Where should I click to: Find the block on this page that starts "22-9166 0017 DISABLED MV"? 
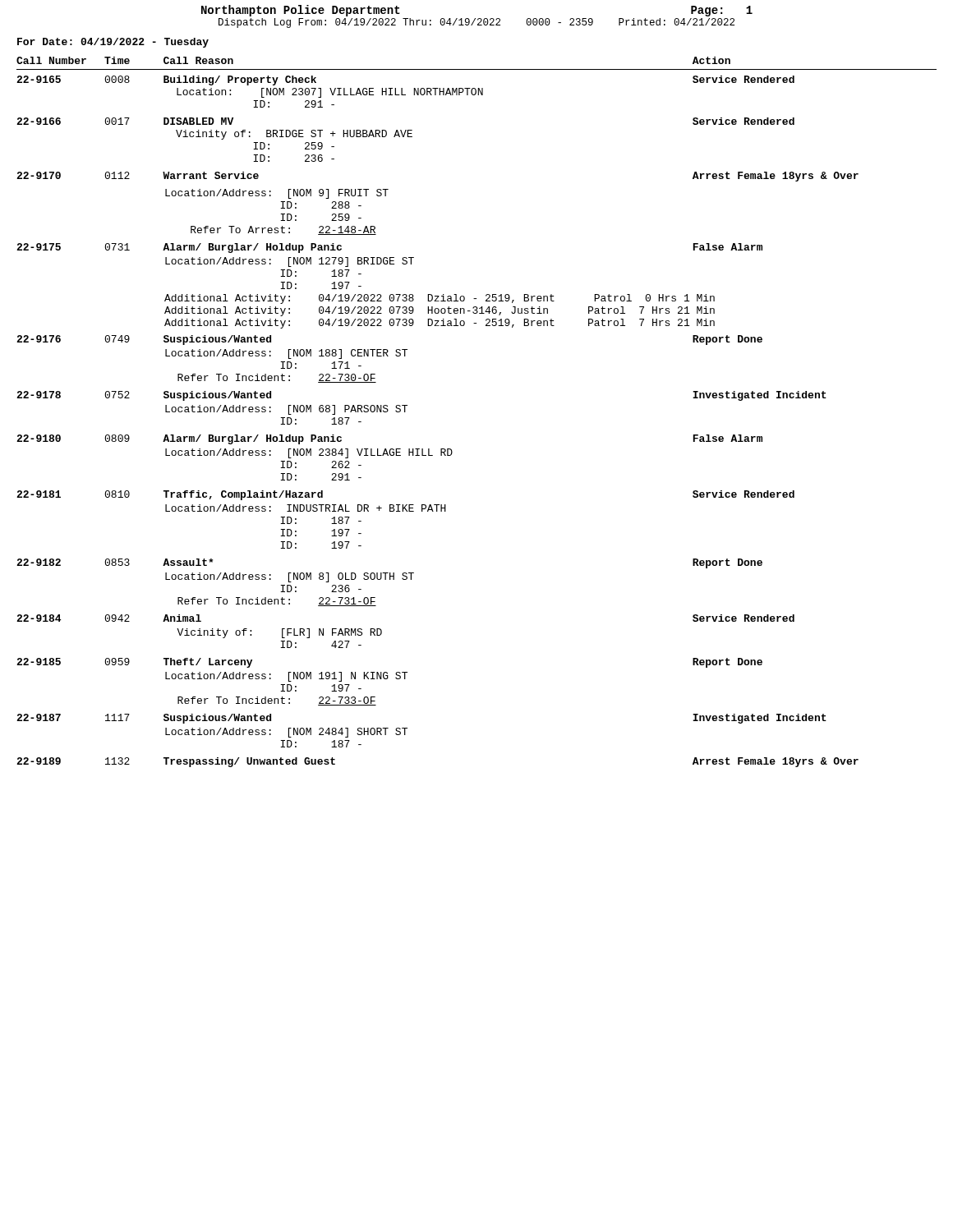[x=38, y=121]
